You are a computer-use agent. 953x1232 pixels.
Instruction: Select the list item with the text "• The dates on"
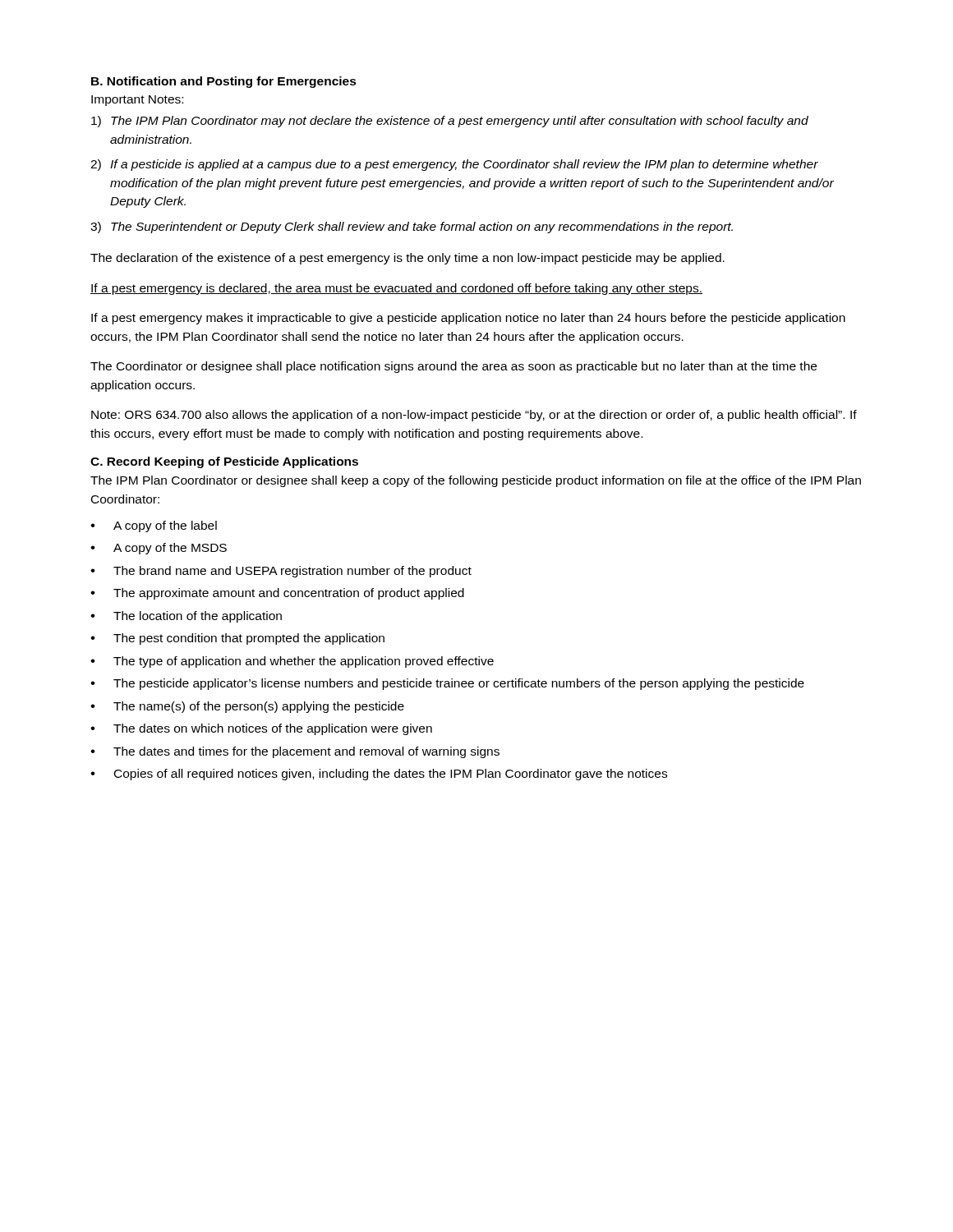(262, 729)
